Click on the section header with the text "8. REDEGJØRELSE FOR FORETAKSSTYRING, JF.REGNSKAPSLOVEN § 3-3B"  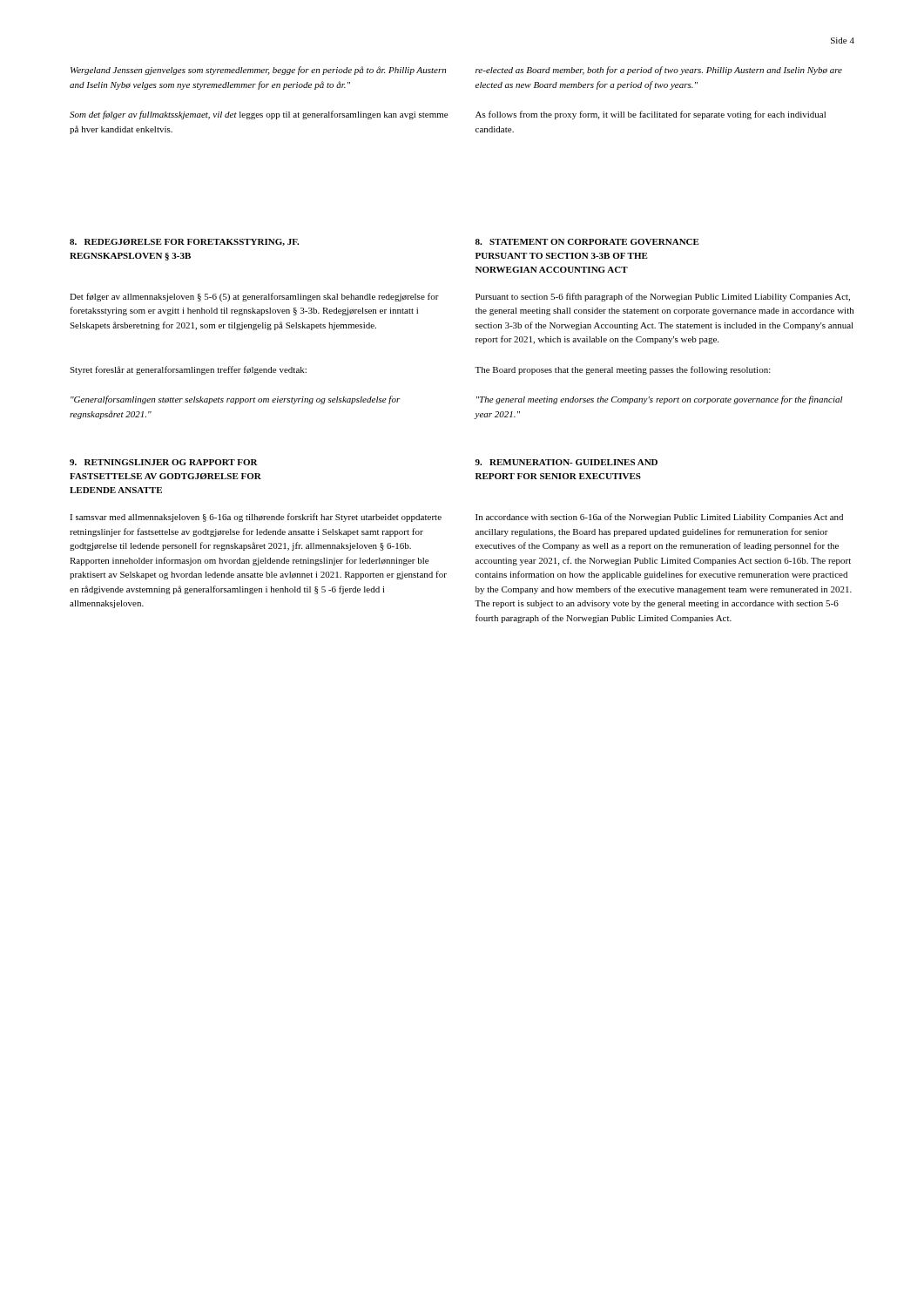[185, 248]
